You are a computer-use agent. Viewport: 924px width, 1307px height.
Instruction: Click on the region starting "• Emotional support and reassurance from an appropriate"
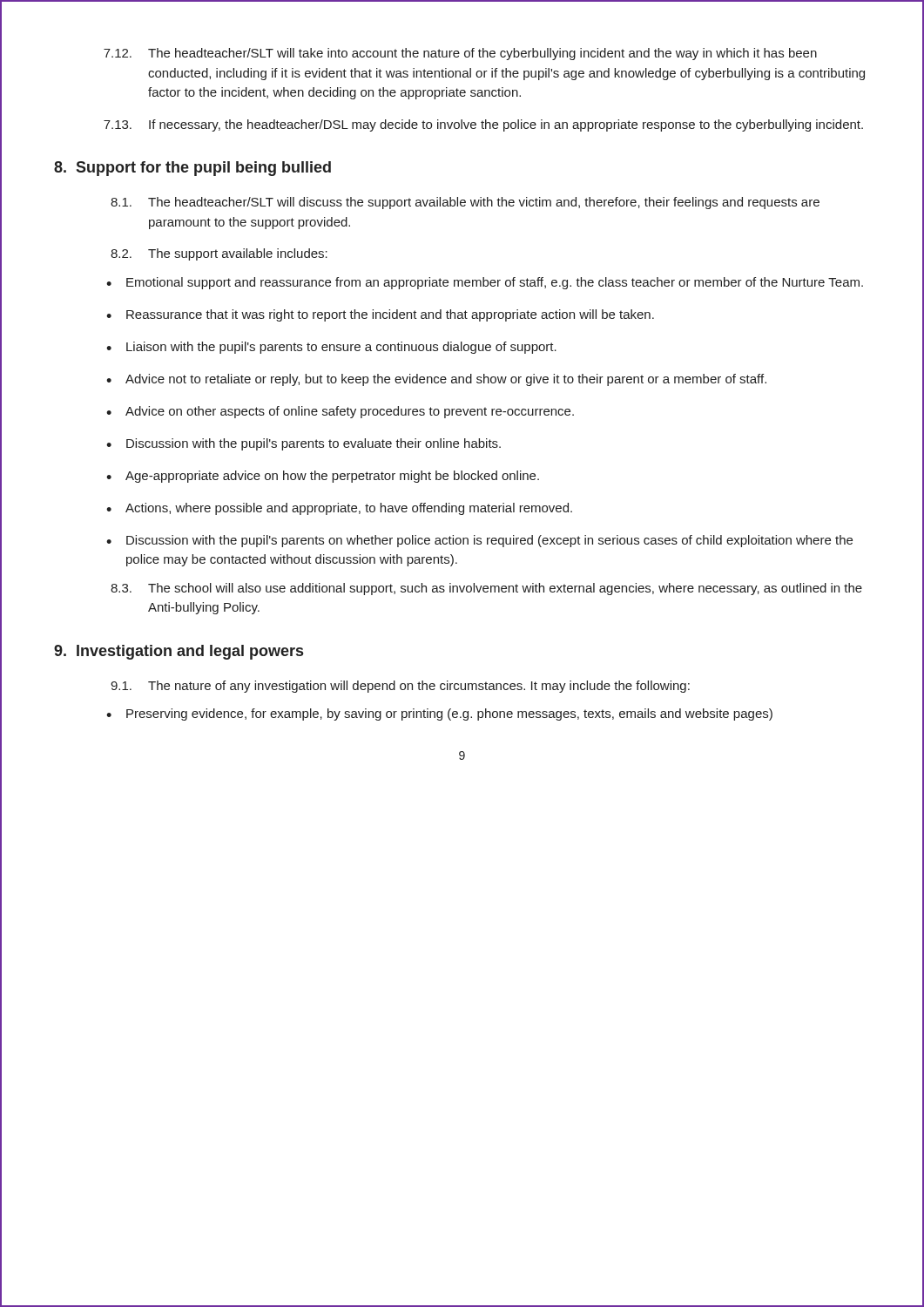click(x=488, y=284)
